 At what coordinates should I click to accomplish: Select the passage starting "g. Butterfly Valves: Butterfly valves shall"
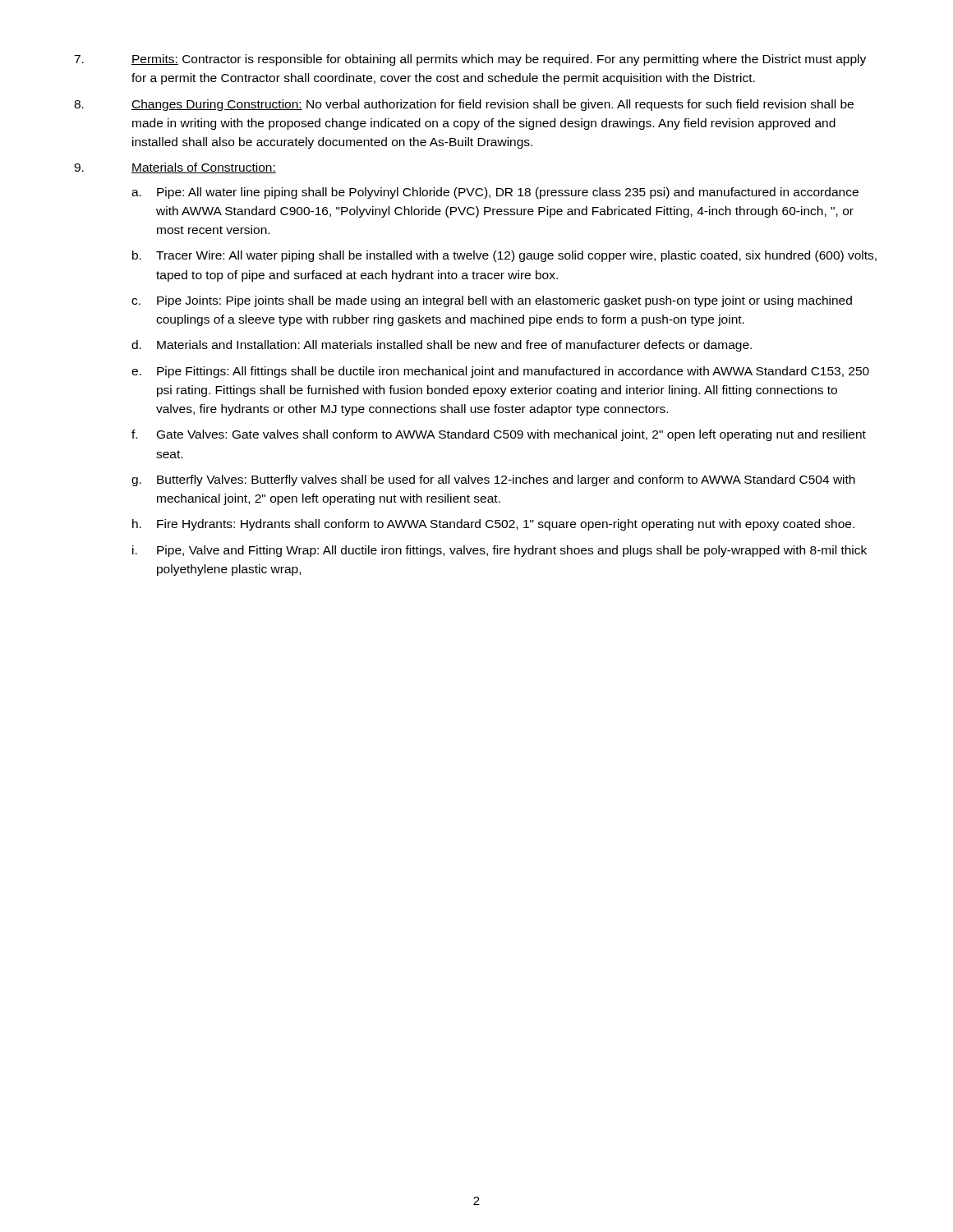point(505,489)
